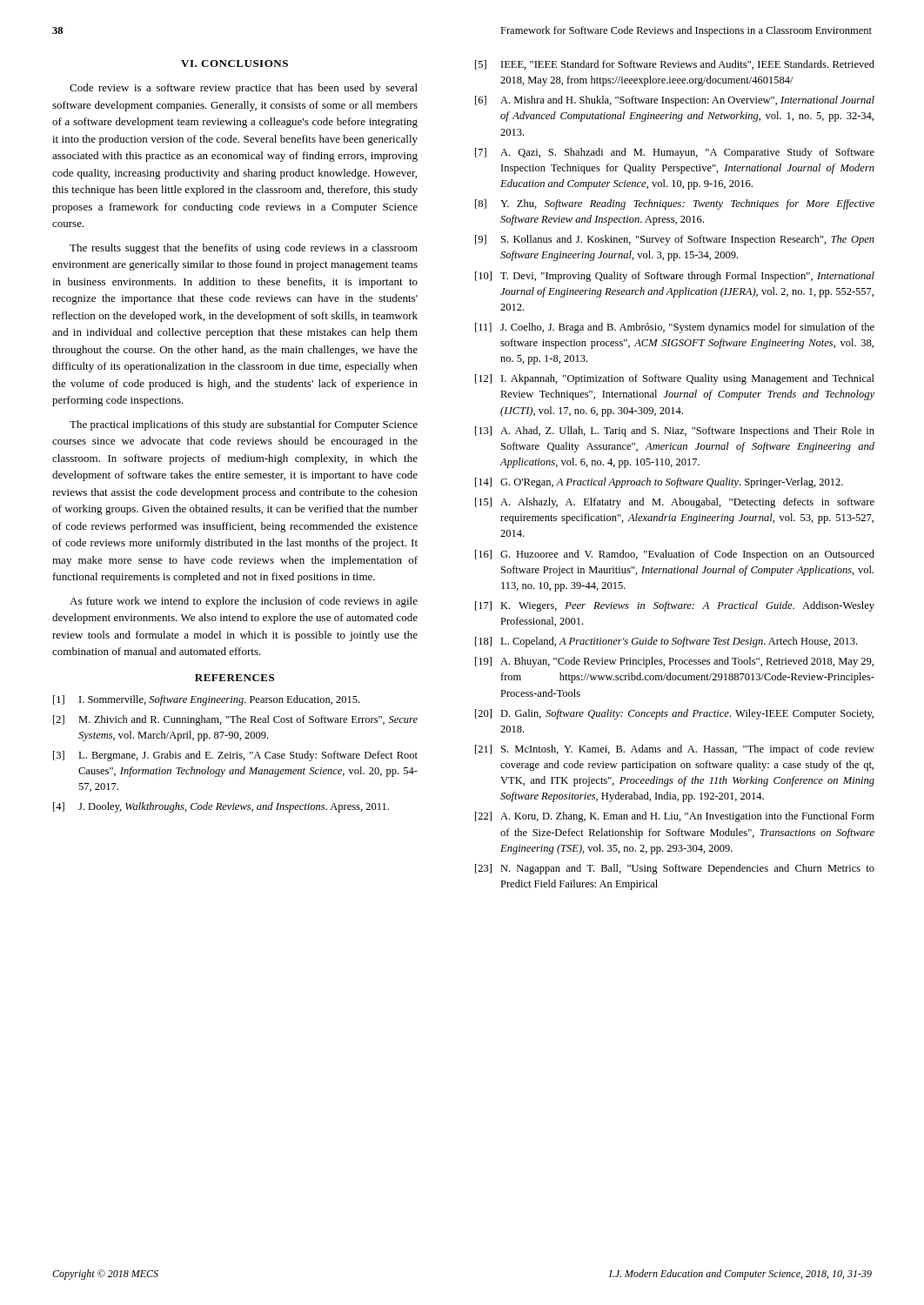The height and width of the screenshot is (1305, 924).
Task: Click the passage that begins "[14] G. O'Regan, A Practical"
Action: (674, 482)
